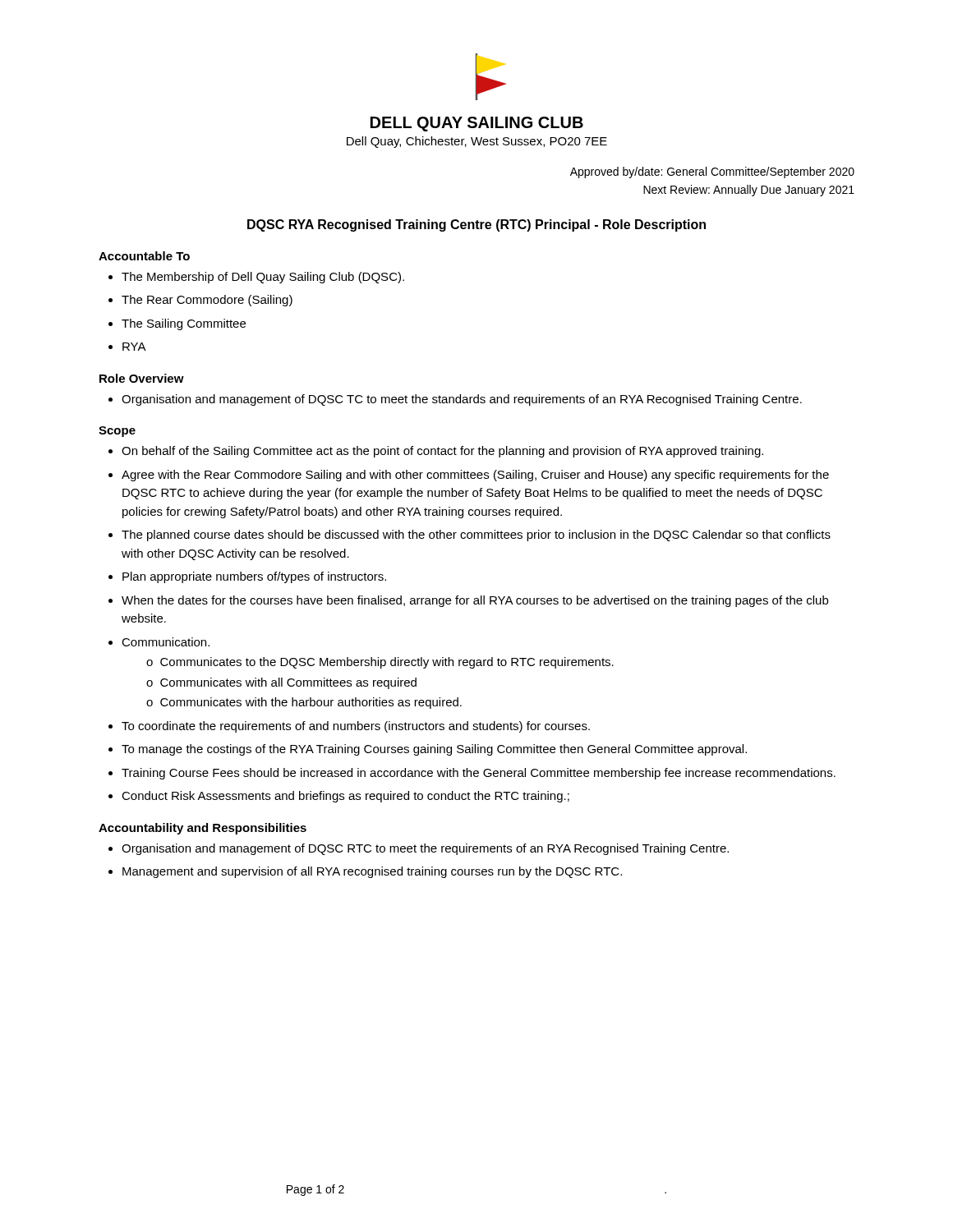Select the passage starting "To manage the costings of the"
The image size is (953, 1232).
point(476,750)
